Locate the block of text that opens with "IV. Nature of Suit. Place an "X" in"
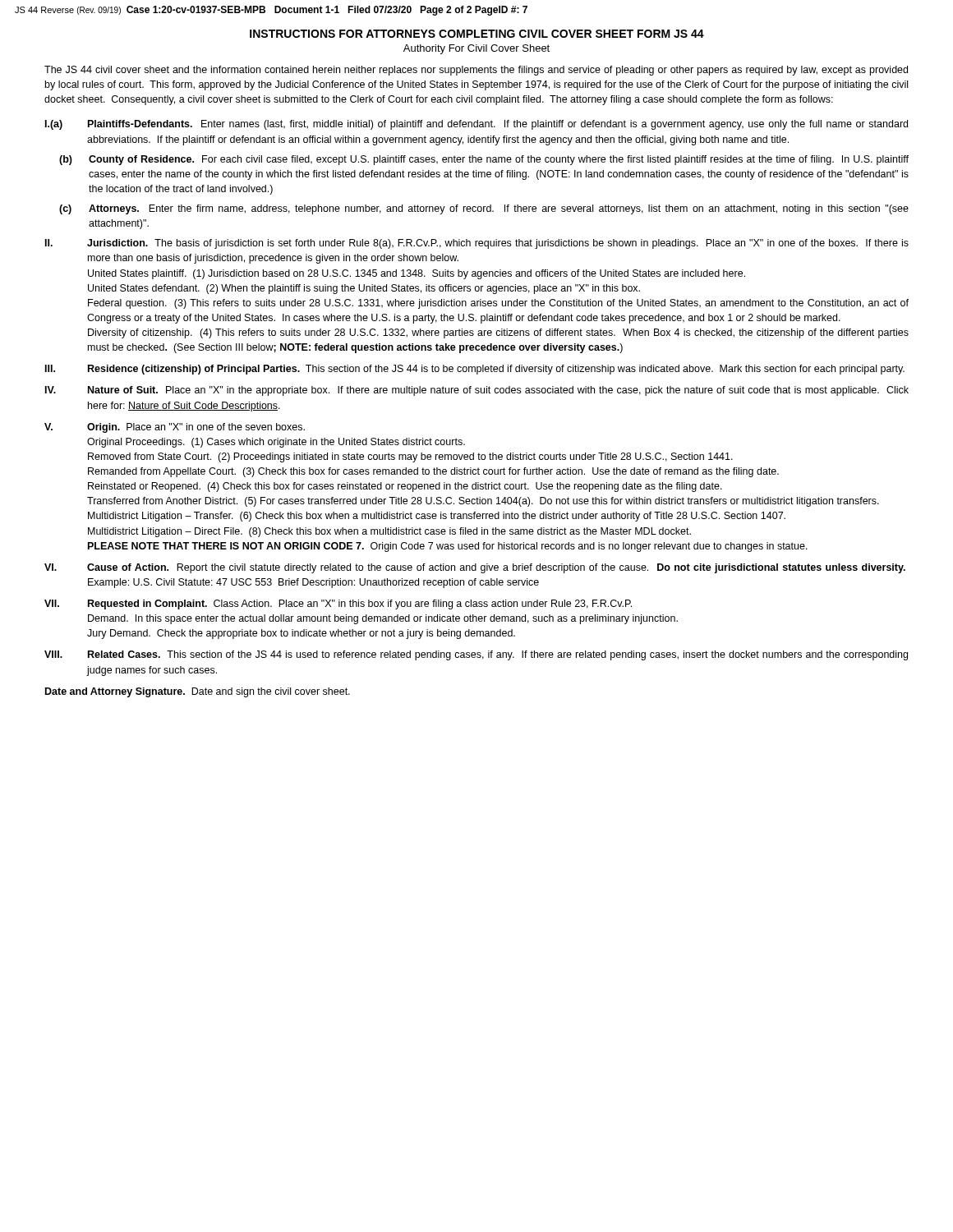 click(x=476, y=398)
